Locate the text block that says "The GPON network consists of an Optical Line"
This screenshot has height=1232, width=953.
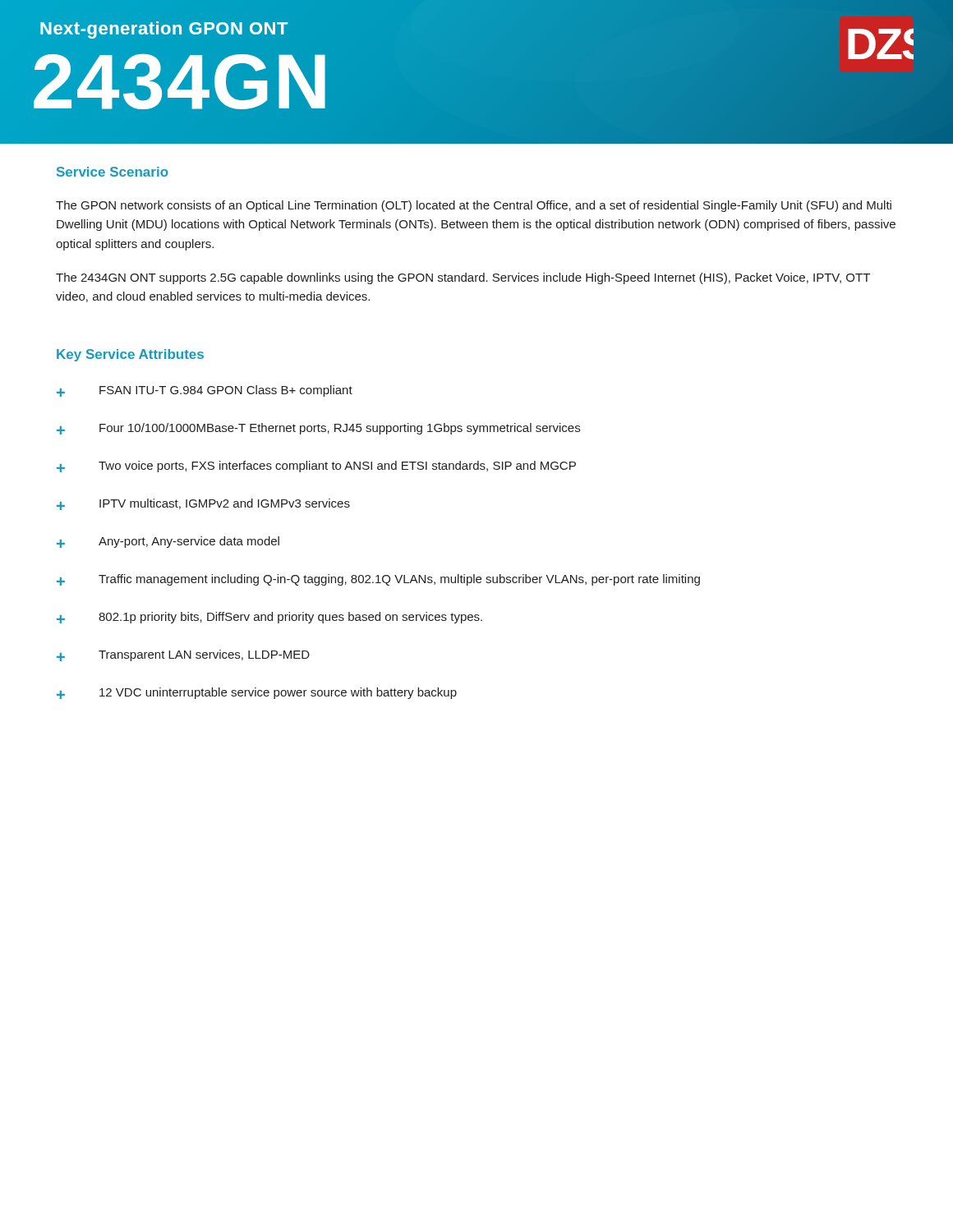click(476, 224)
